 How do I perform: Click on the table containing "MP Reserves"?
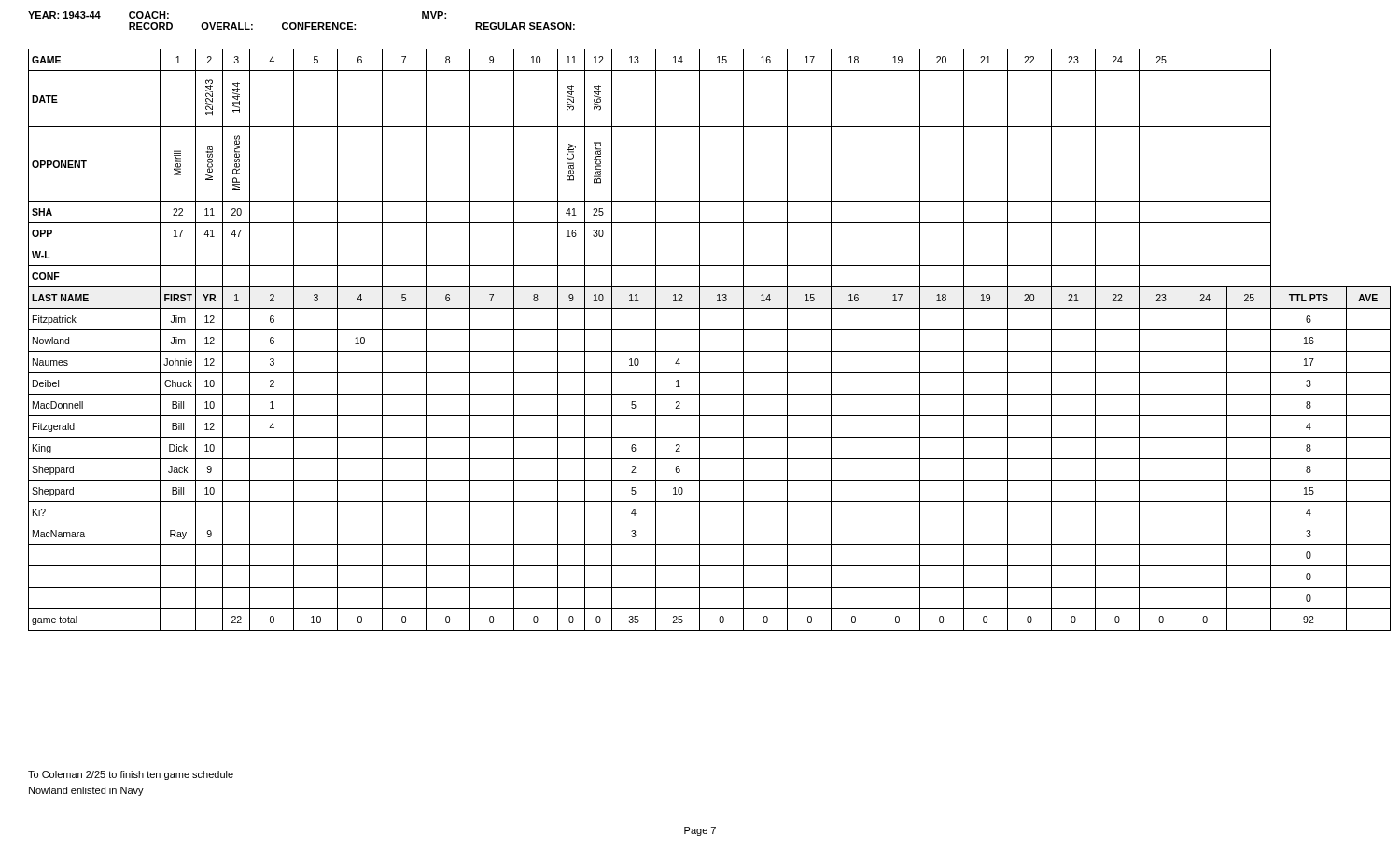(x=709, y=340)
